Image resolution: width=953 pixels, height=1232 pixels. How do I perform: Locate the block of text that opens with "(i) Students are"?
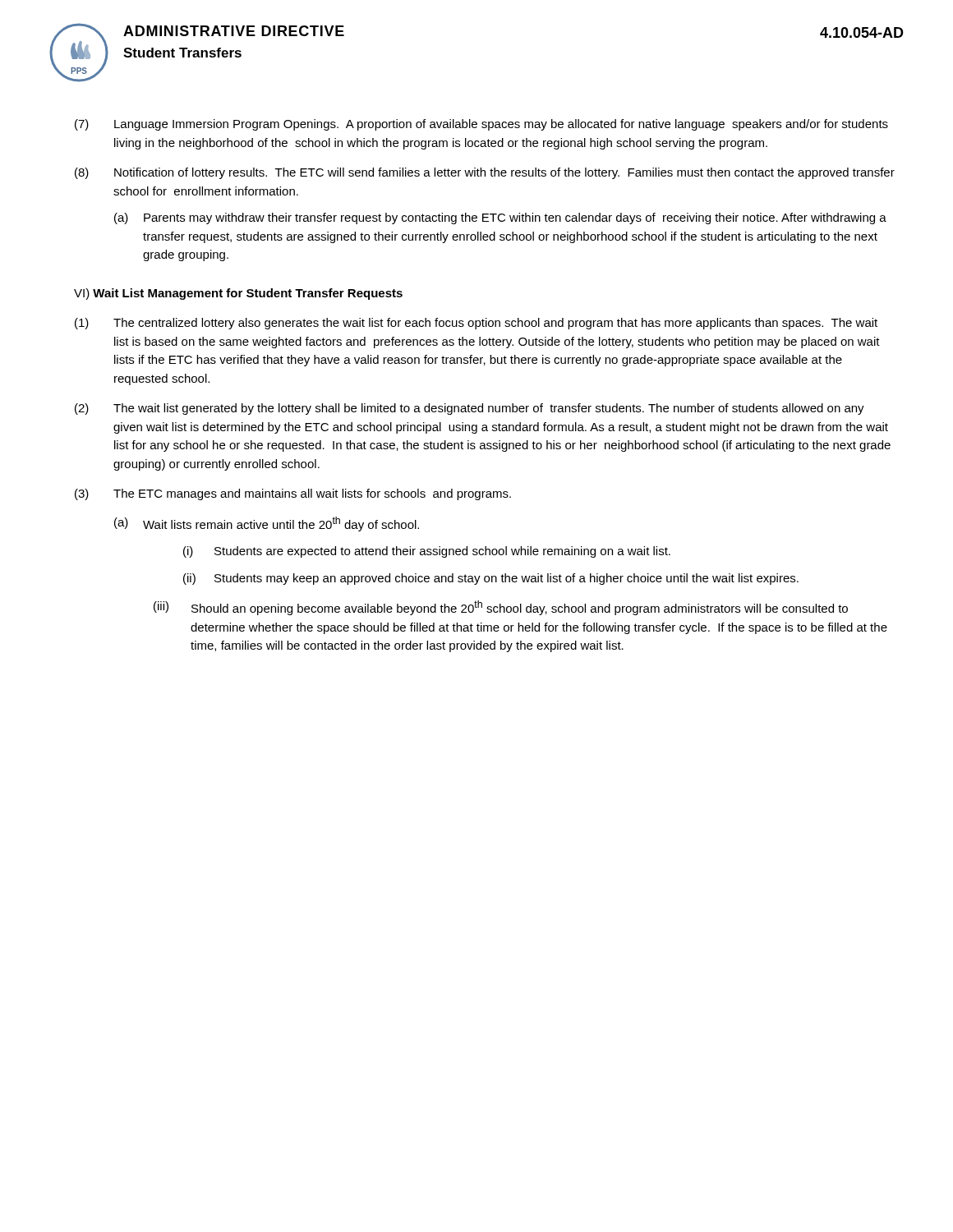539,551
